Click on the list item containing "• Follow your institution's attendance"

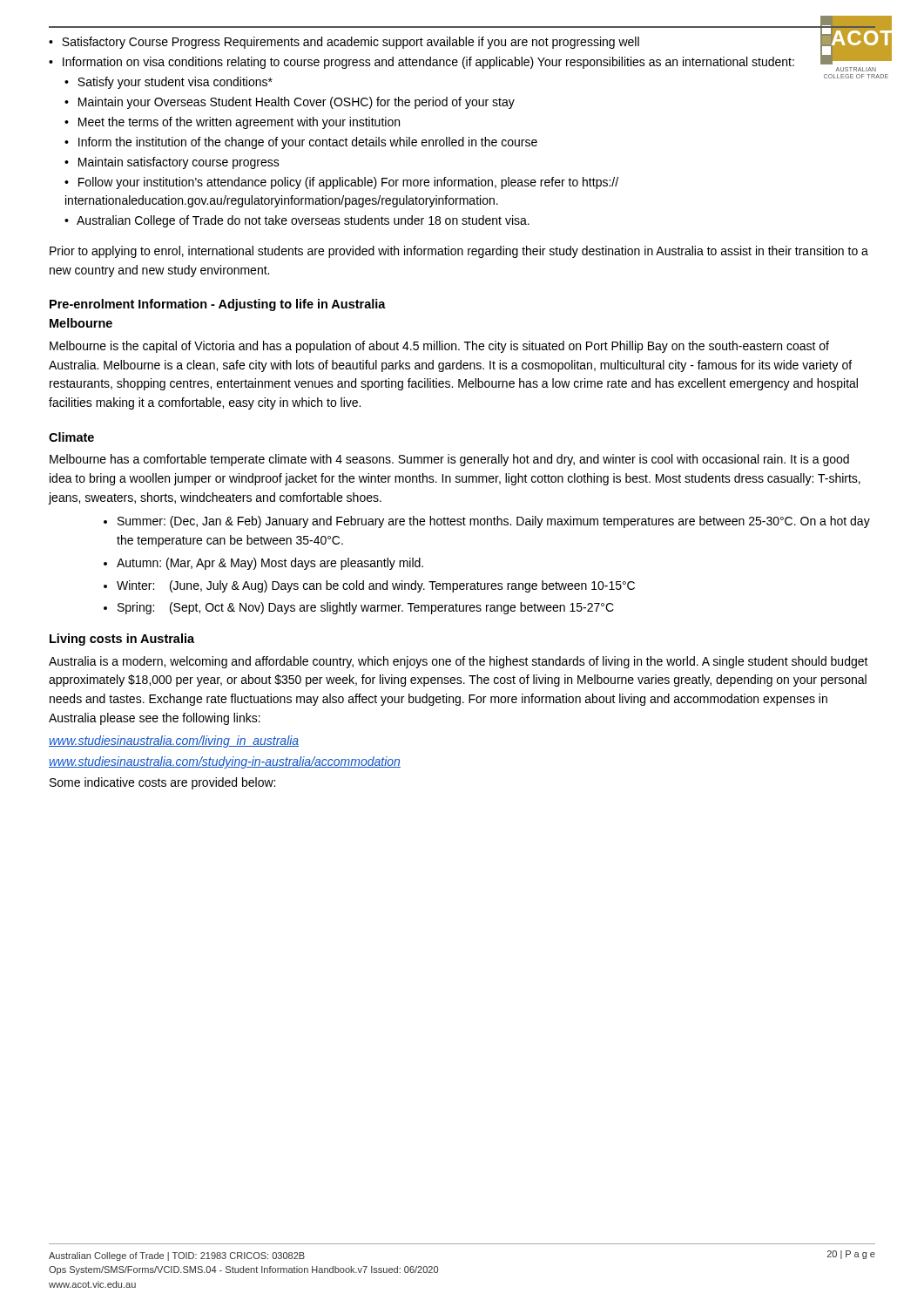pos(341,191)
